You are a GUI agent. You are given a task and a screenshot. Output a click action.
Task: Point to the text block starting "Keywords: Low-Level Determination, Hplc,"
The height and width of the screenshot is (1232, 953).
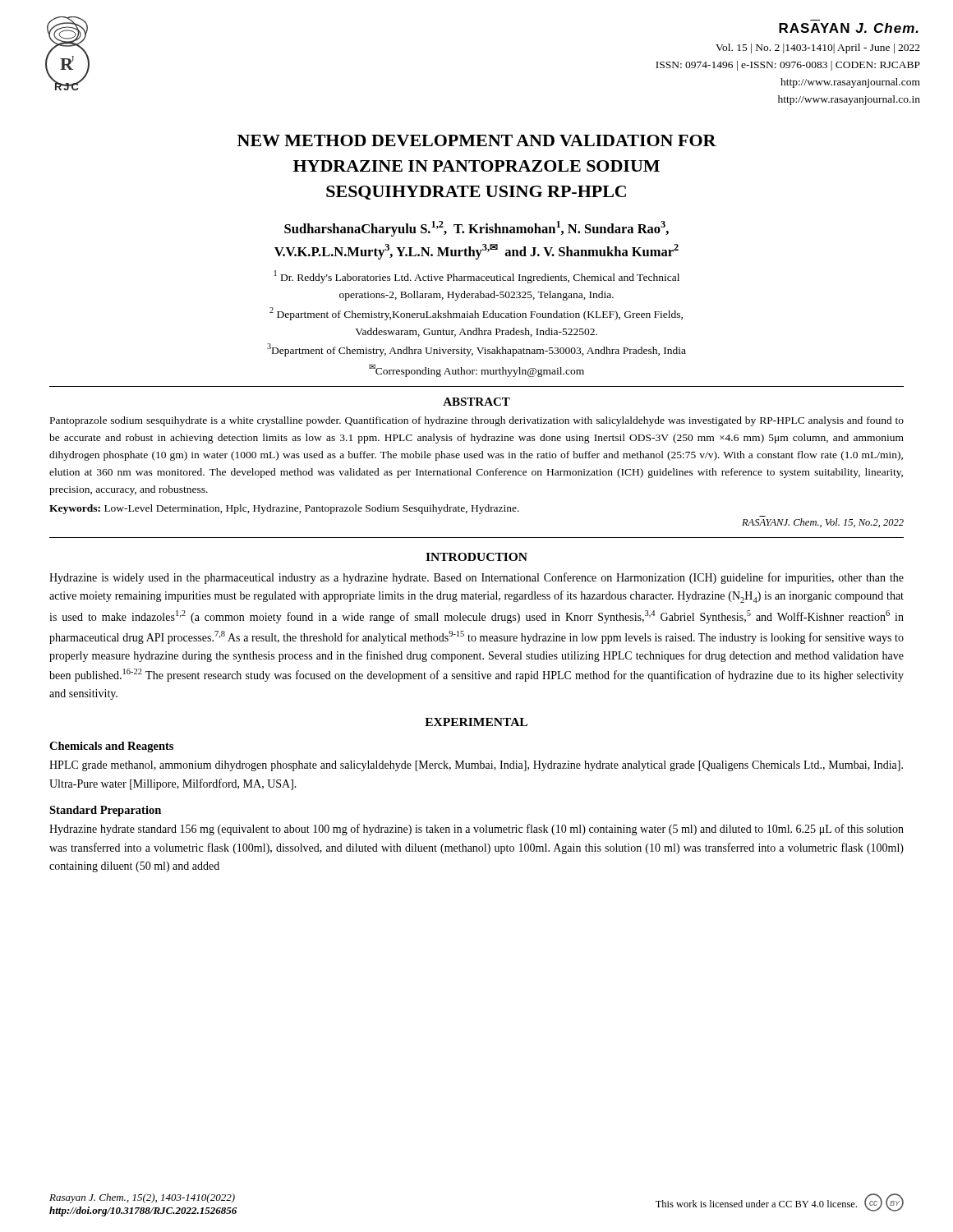[284, 508]
